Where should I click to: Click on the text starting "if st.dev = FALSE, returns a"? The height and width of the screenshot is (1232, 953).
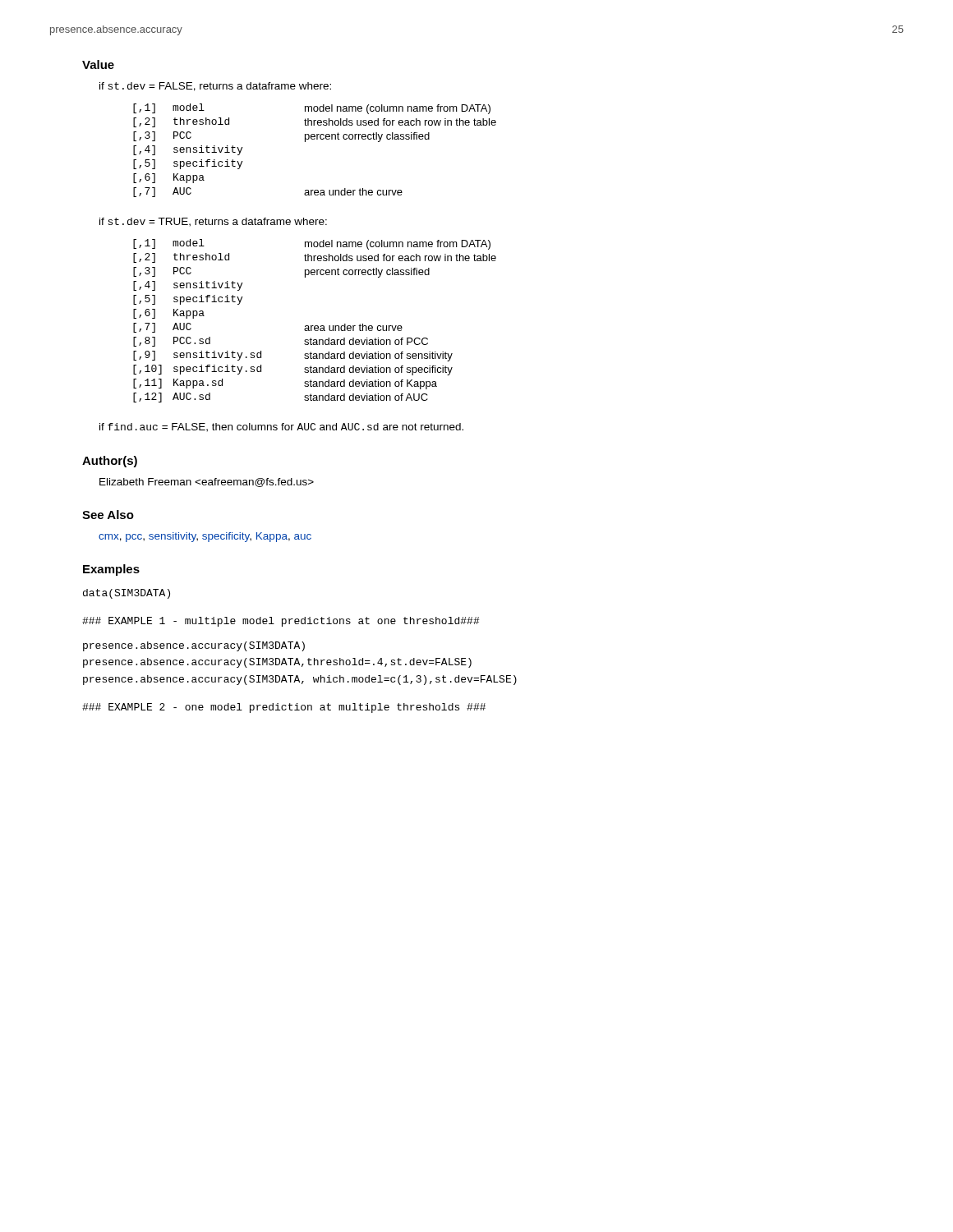coord(215,86)
